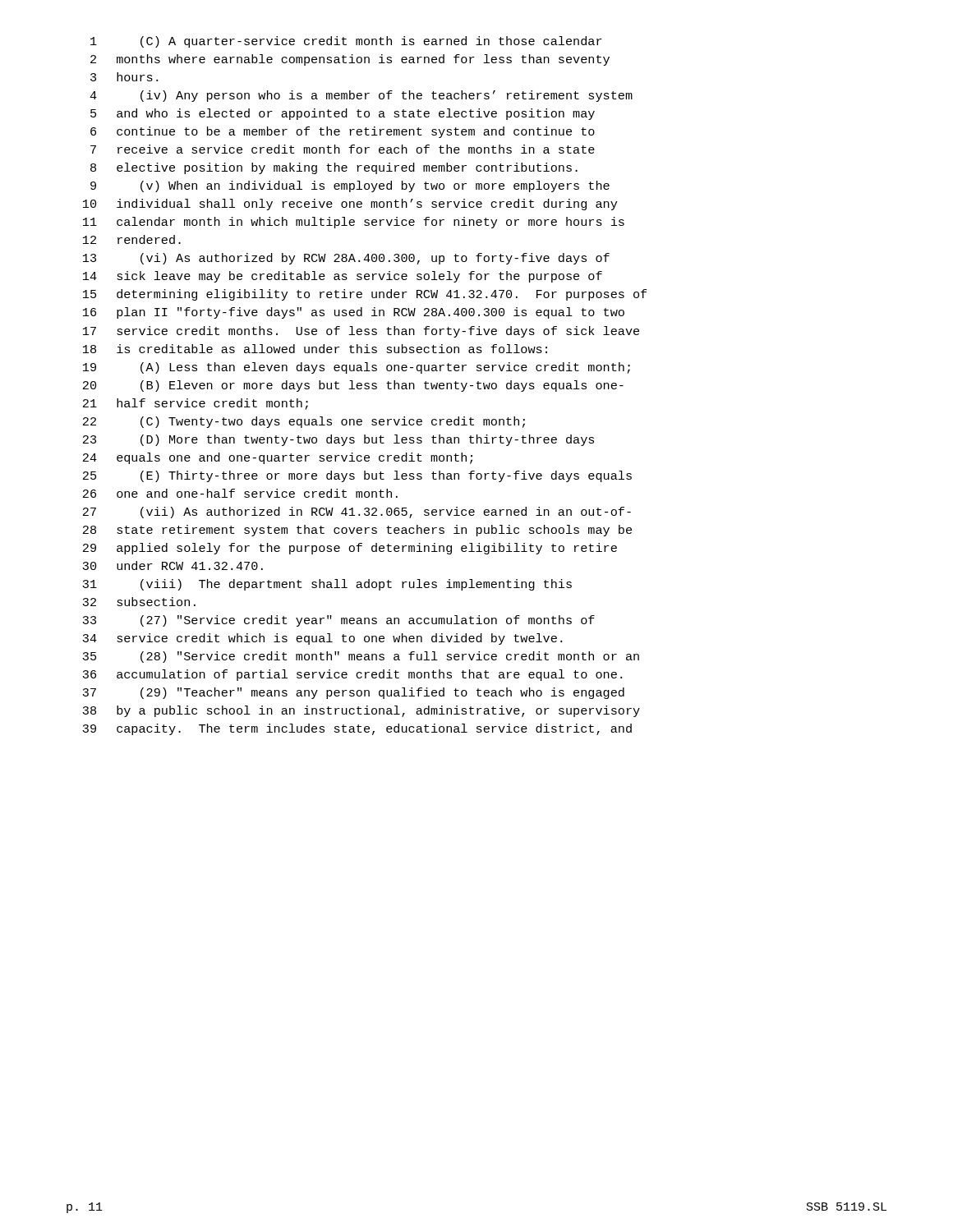Click on the list item that says "9 (v) When"
This screenshot has height=1232, width=953.
pos(476,214)
